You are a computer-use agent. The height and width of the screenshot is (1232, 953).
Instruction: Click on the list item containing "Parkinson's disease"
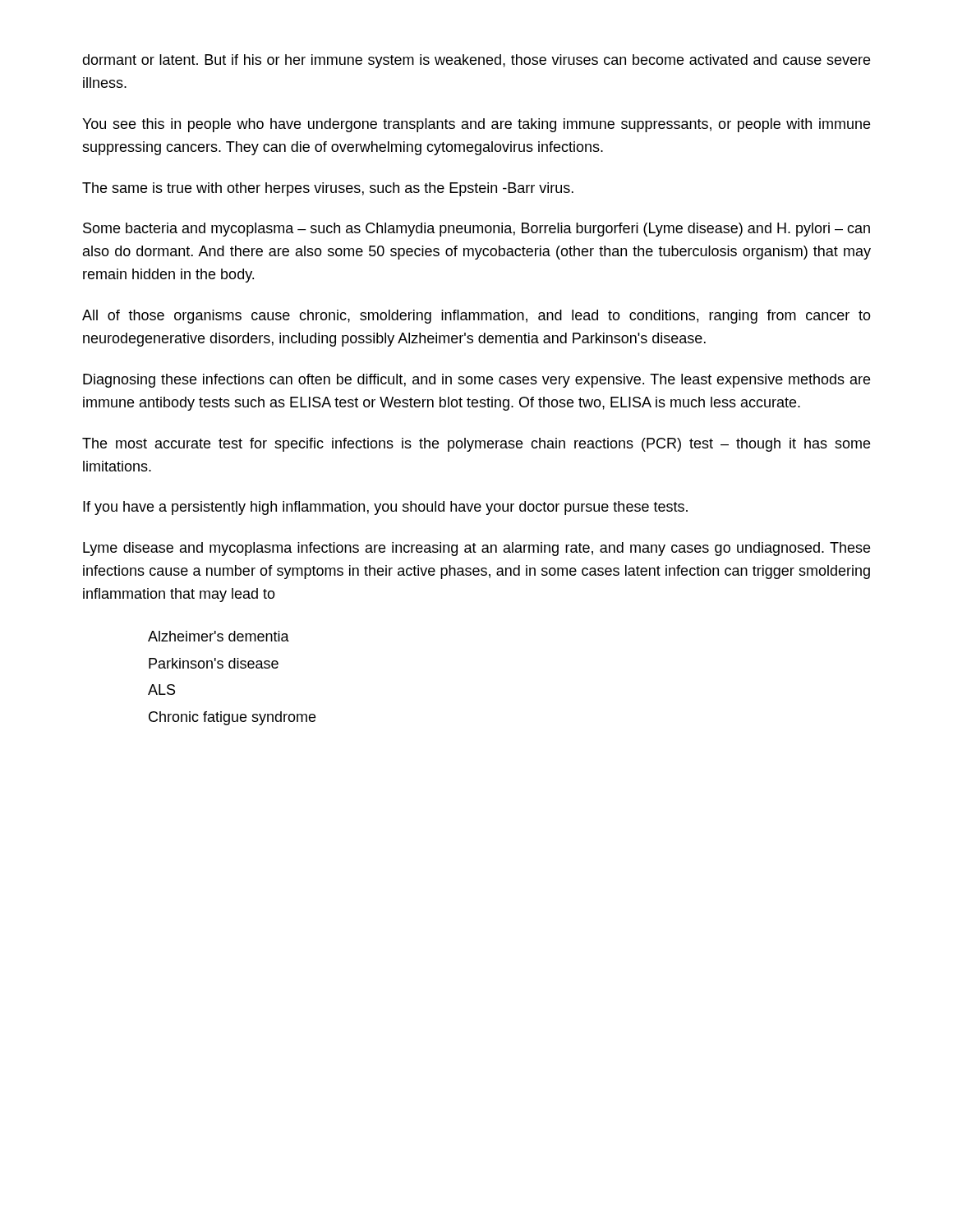(213, 663)
